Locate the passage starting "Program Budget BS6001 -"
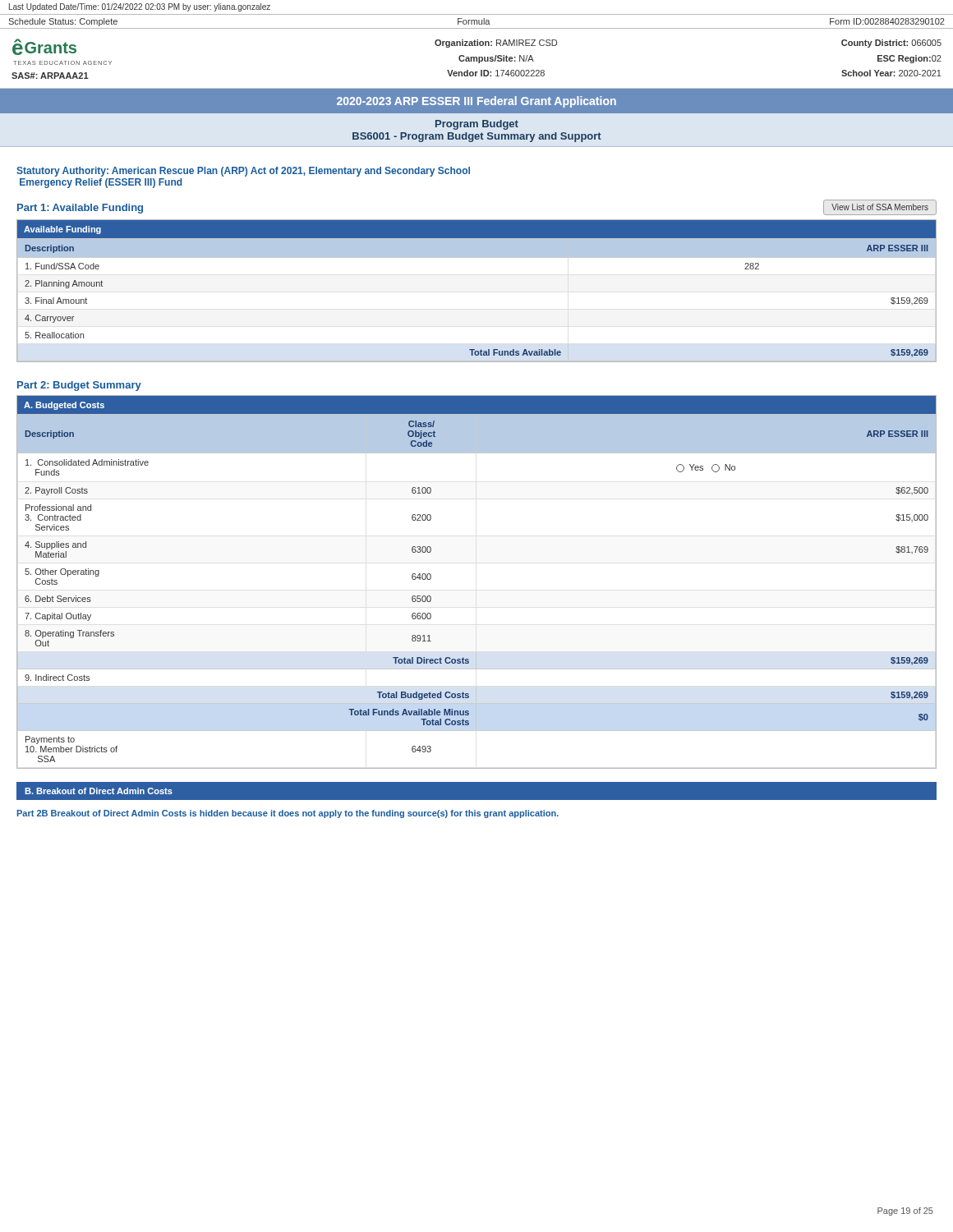The height and width of the screenshot is (1232, 953). pyautogui.click(x=476, y=130)
